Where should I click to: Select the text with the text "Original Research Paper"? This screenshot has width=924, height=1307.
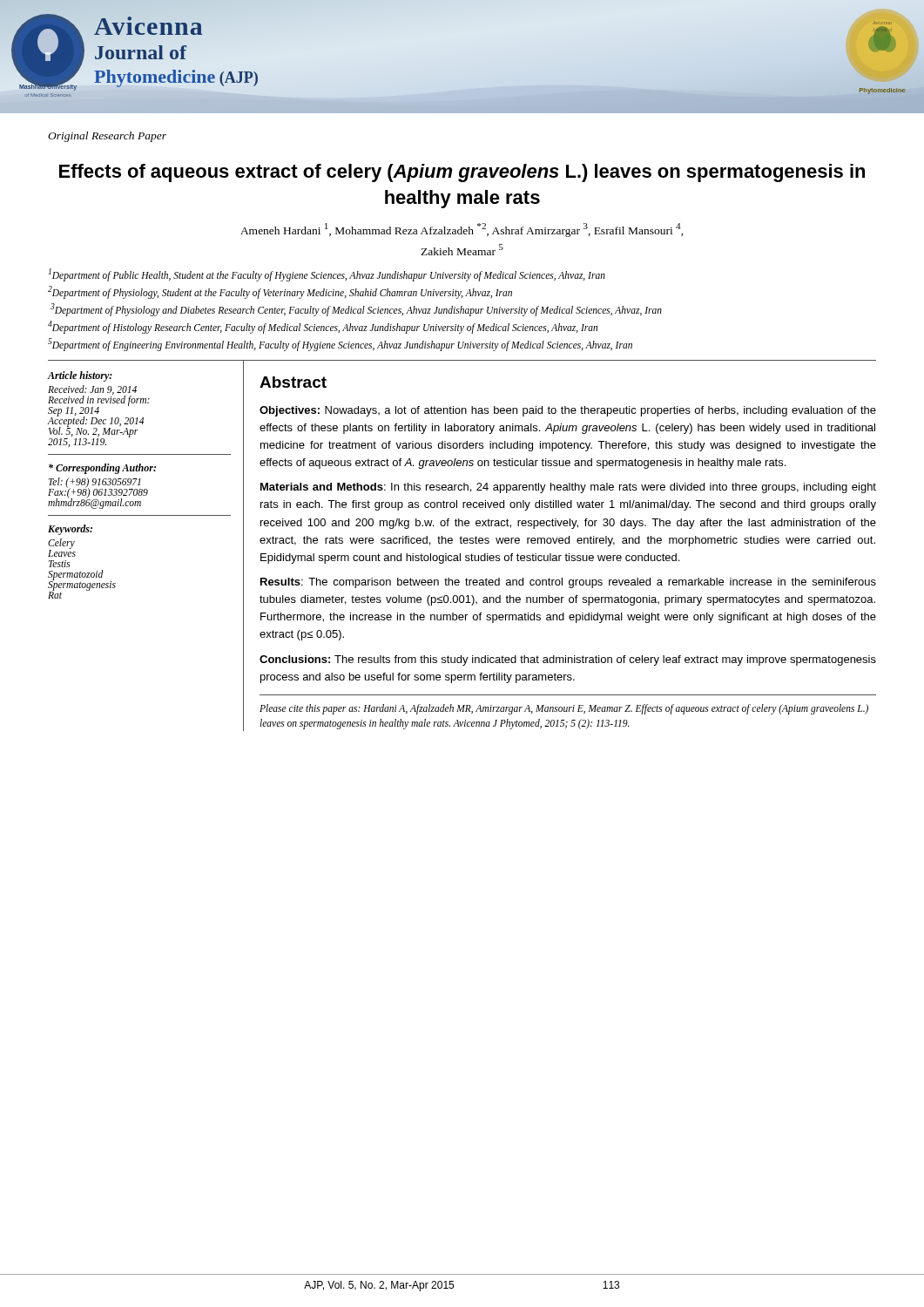107,136
